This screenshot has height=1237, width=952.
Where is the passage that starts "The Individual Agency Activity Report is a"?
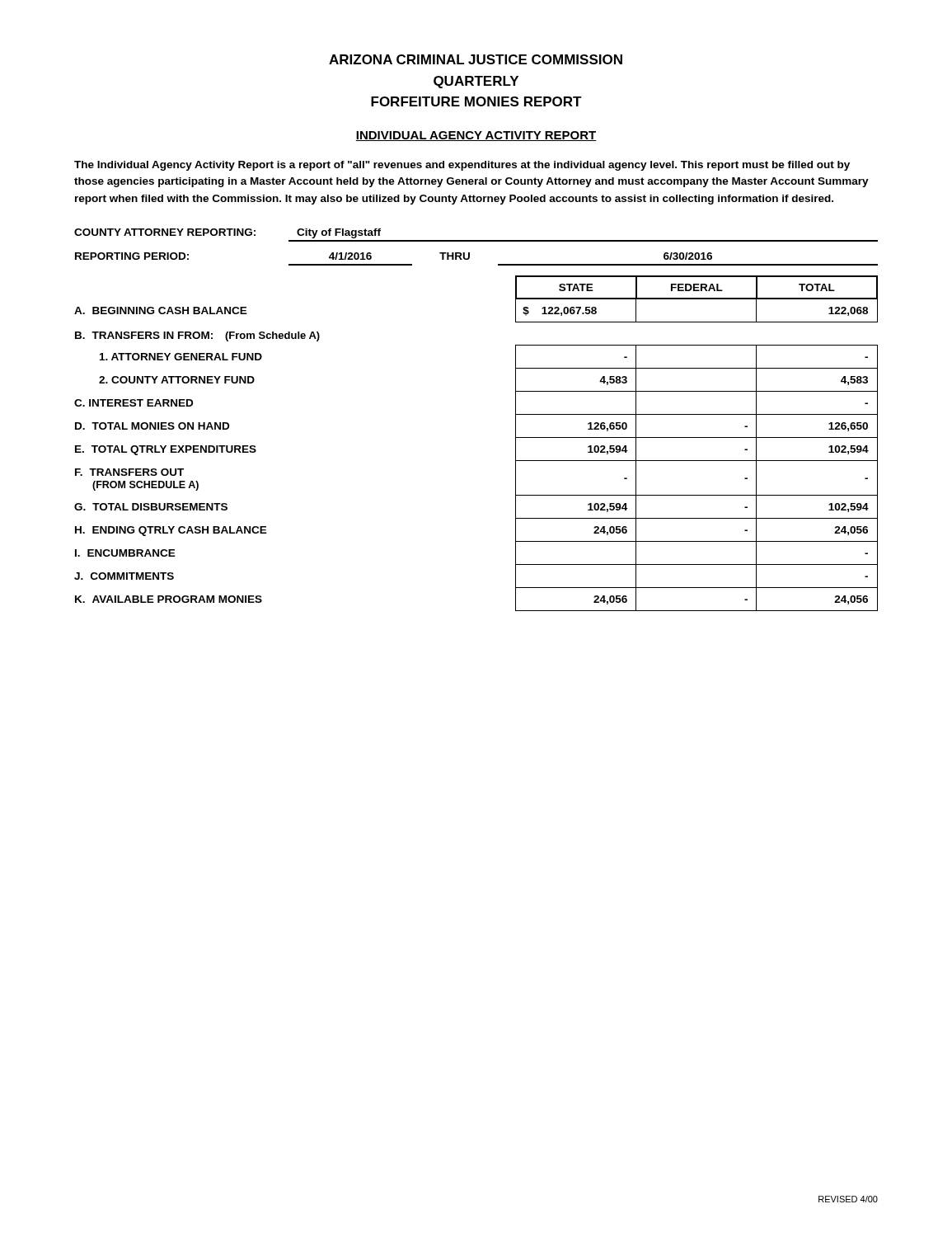coord(471,181)
